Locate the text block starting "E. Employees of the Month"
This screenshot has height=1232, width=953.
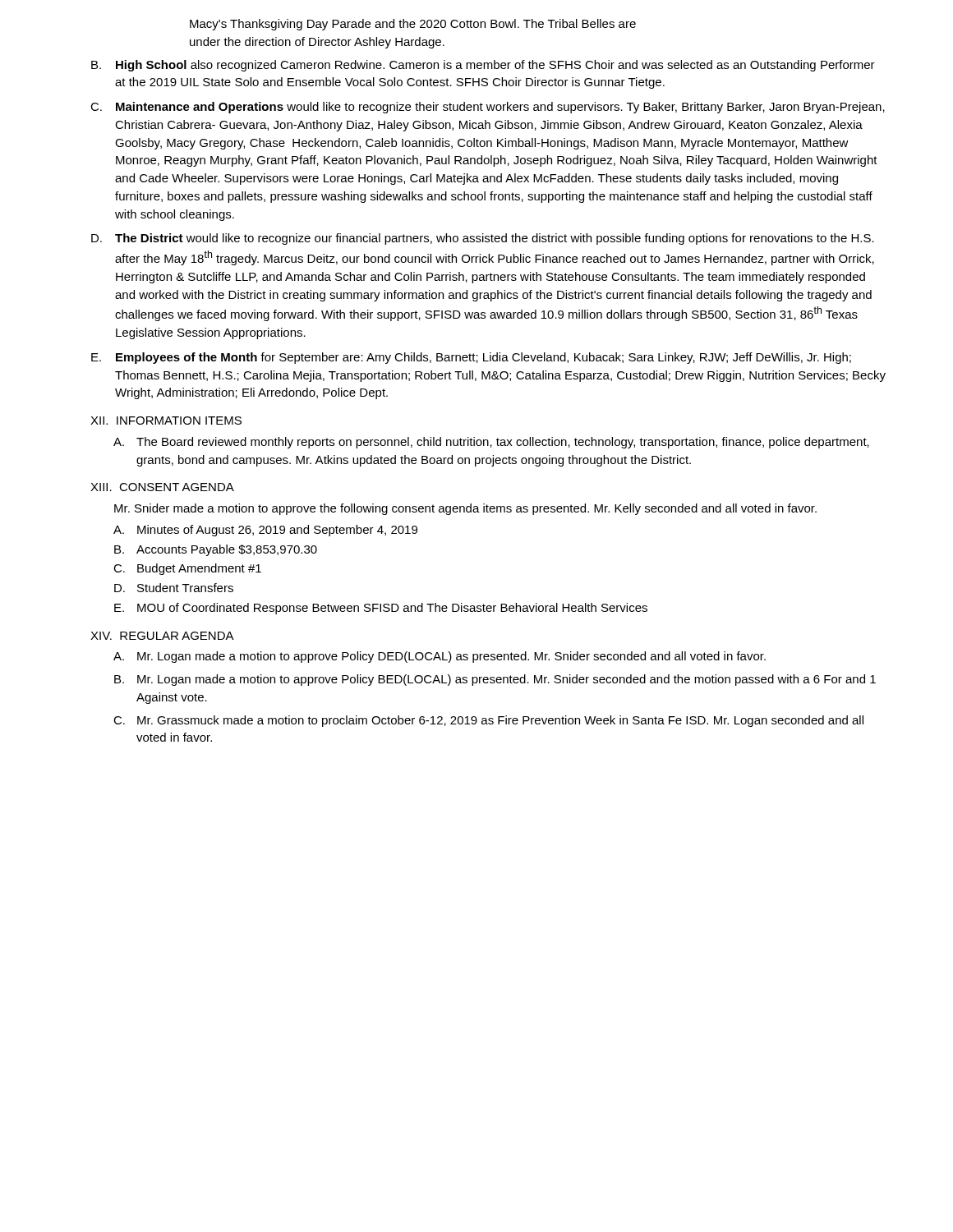pos(489,375)
